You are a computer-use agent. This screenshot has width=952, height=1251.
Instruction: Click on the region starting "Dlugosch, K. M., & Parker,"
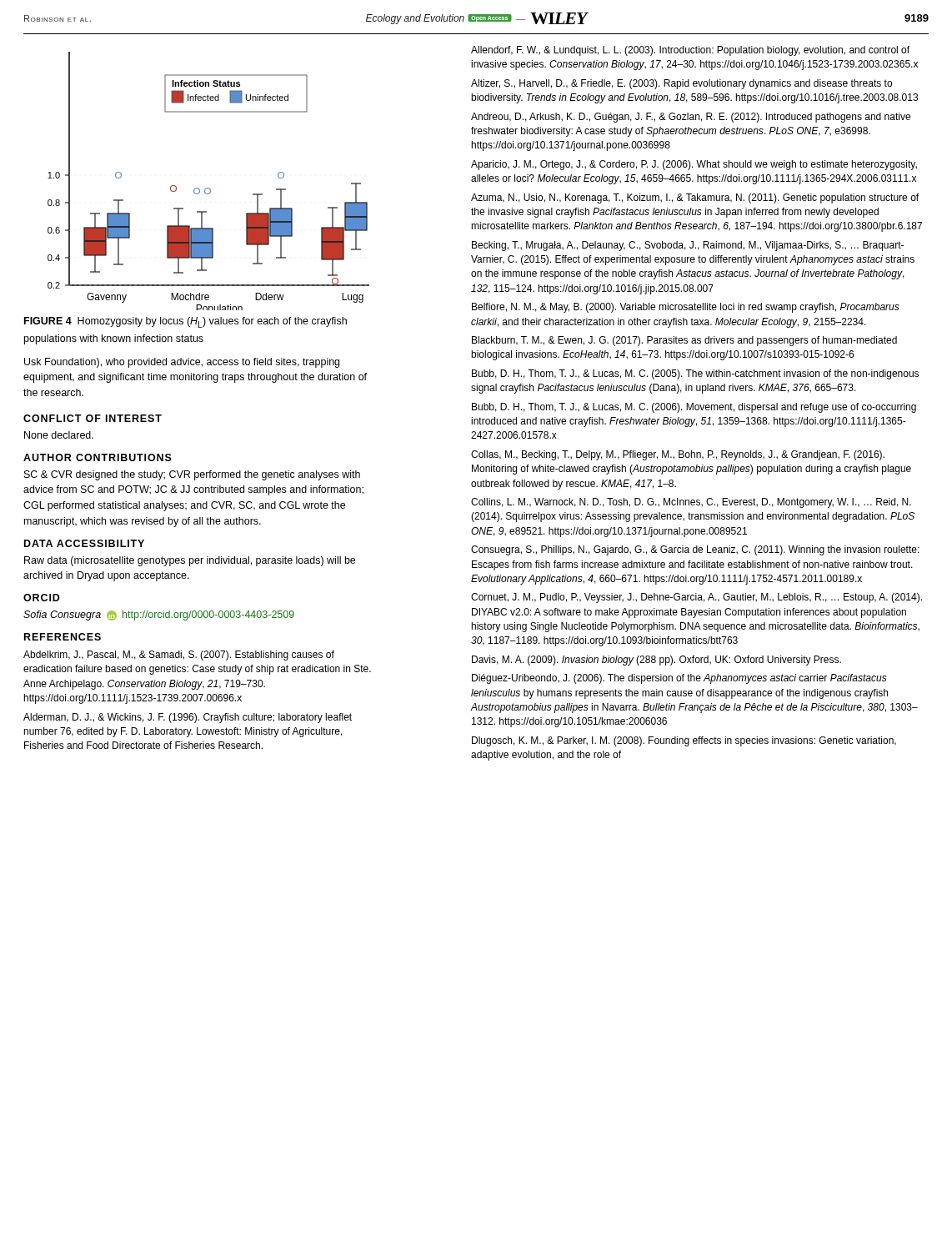coord(684,748)
